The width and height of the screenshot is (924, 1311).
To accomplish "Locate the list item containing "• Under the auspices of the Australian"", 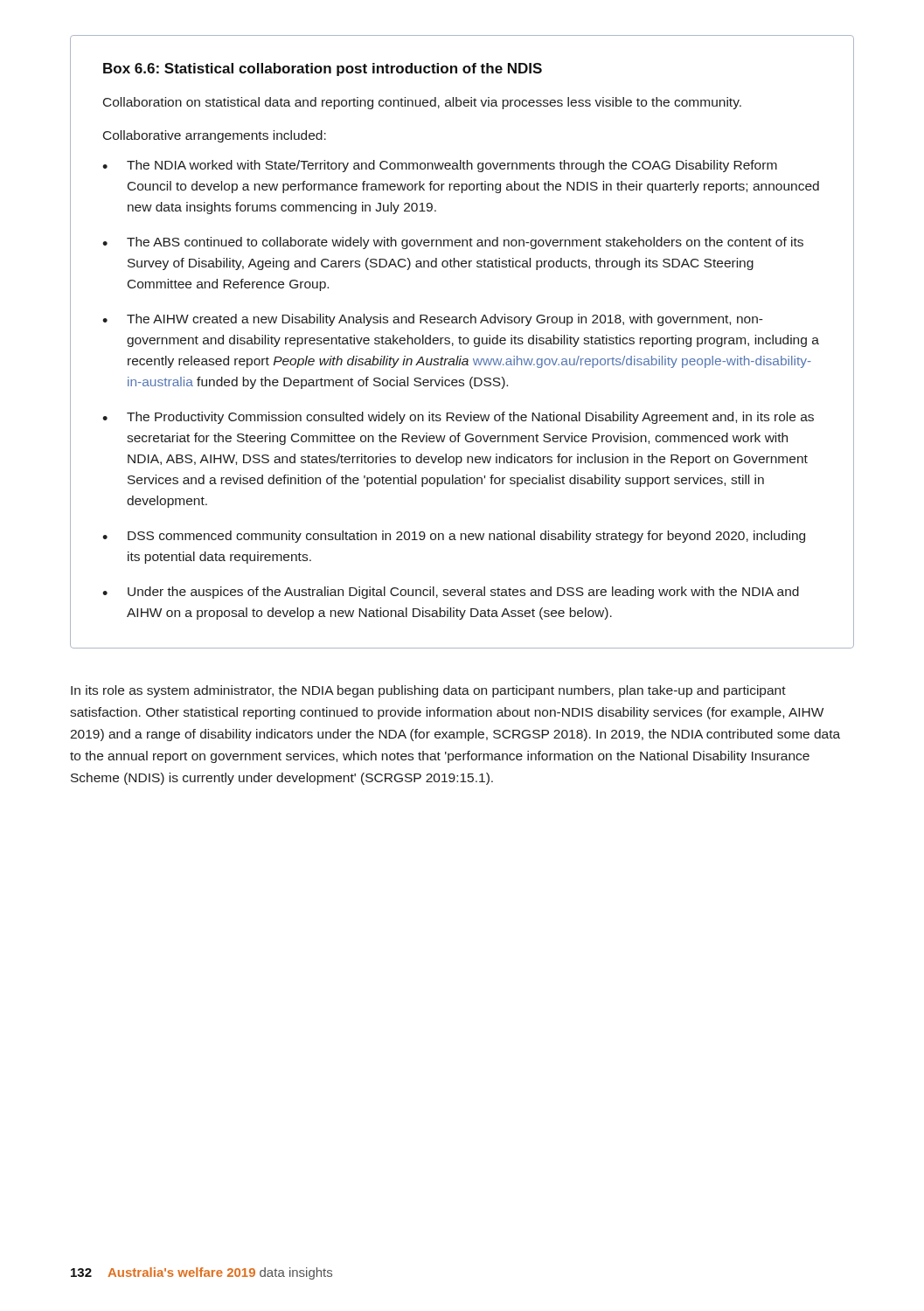I will pos(462,602).
